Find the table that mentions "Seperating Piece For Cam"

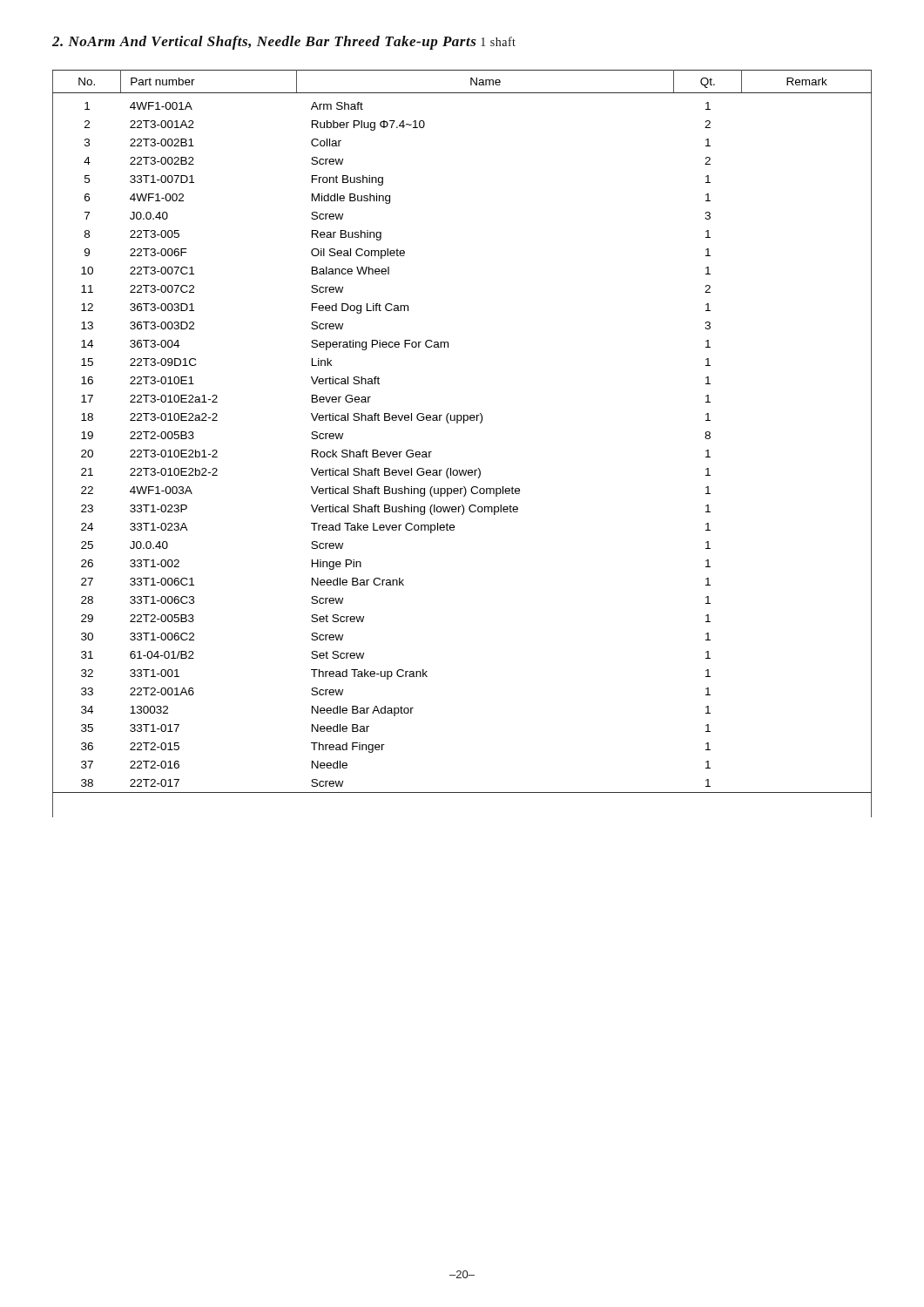(x=462, y=443)
